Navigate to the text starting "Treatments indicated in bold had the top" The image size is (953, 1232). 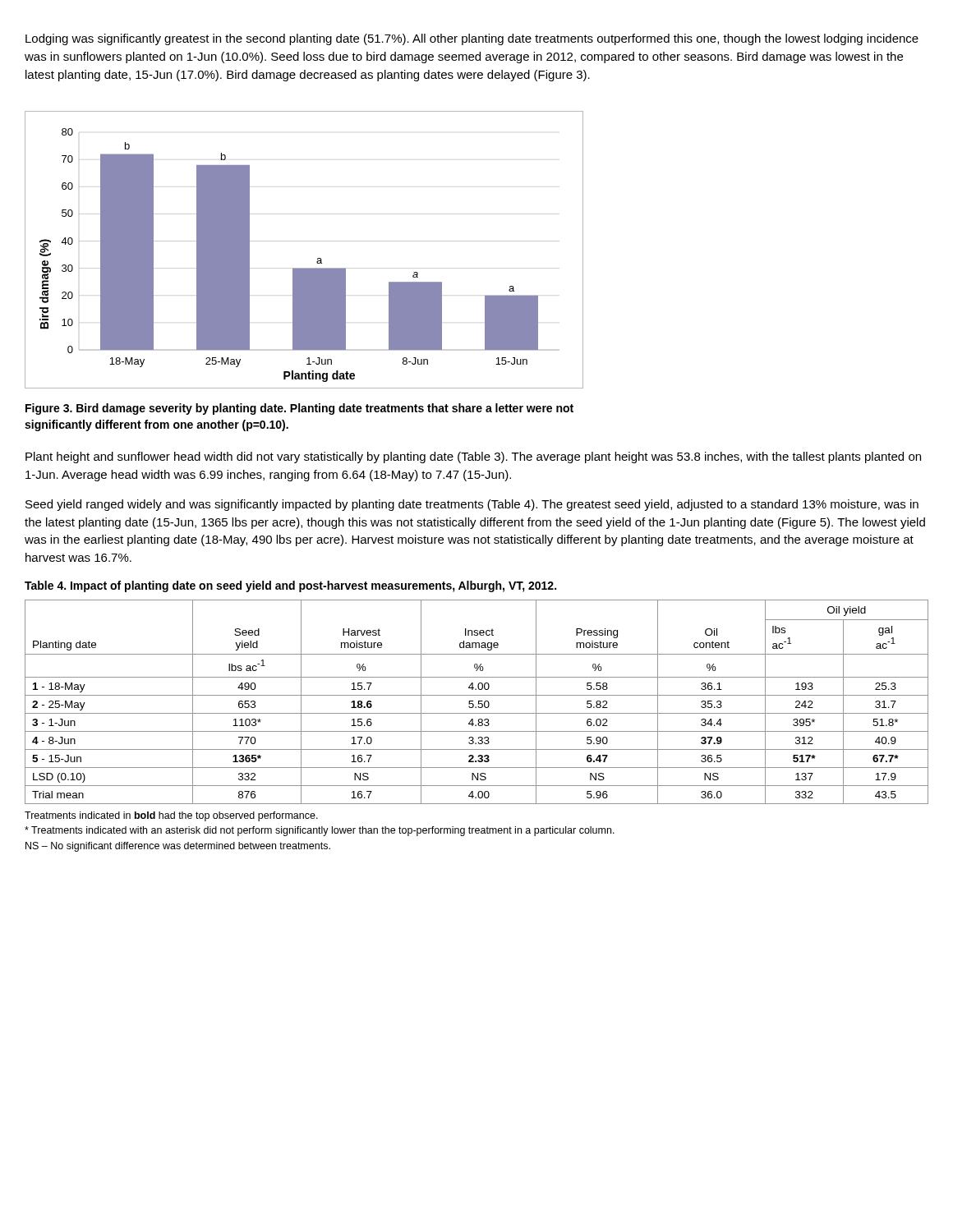pyautogui.click(x=320, y=831)
